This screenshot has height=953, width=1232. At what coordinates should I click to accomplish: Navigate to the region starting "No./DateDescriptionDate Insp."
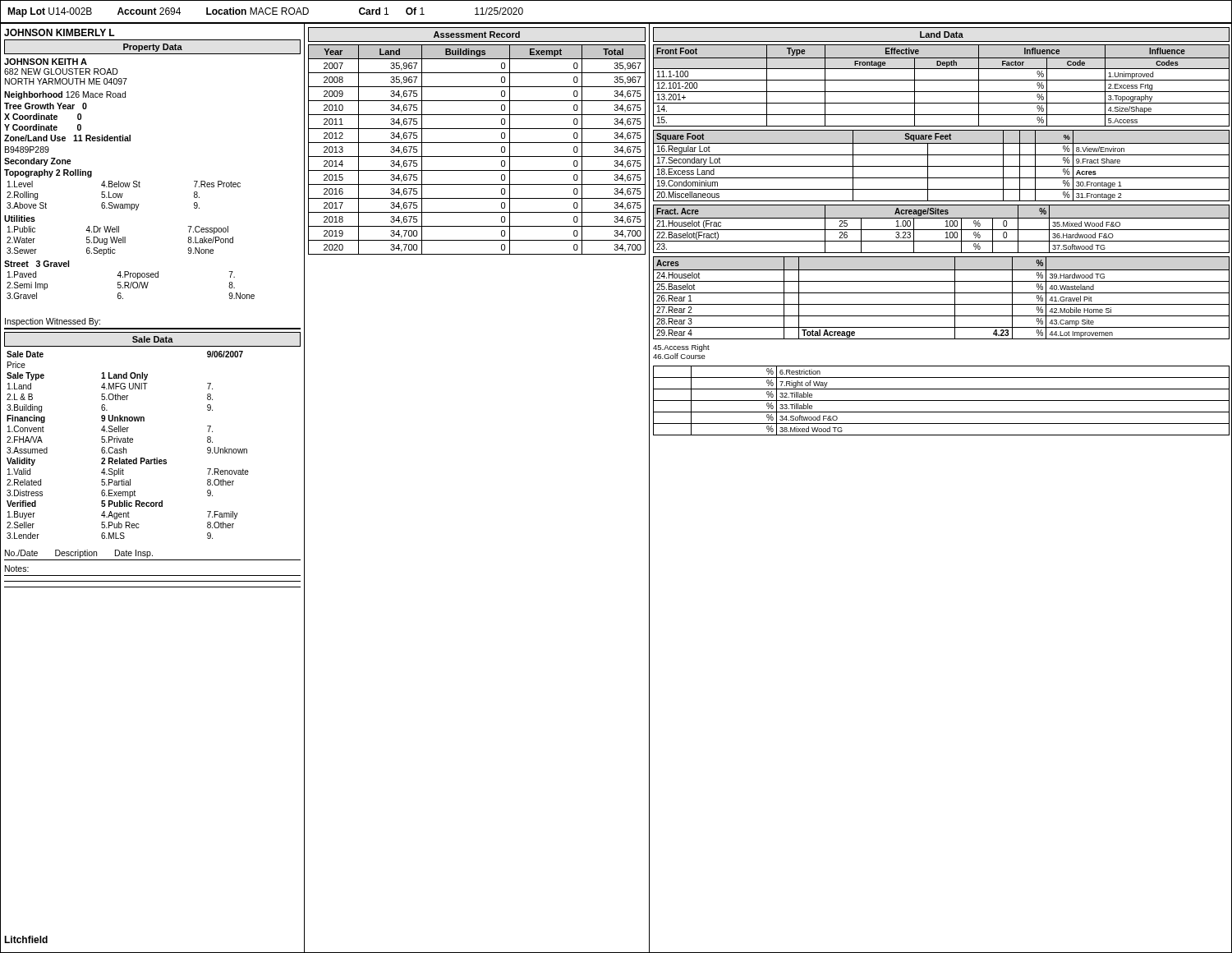[x=79, y=553]
